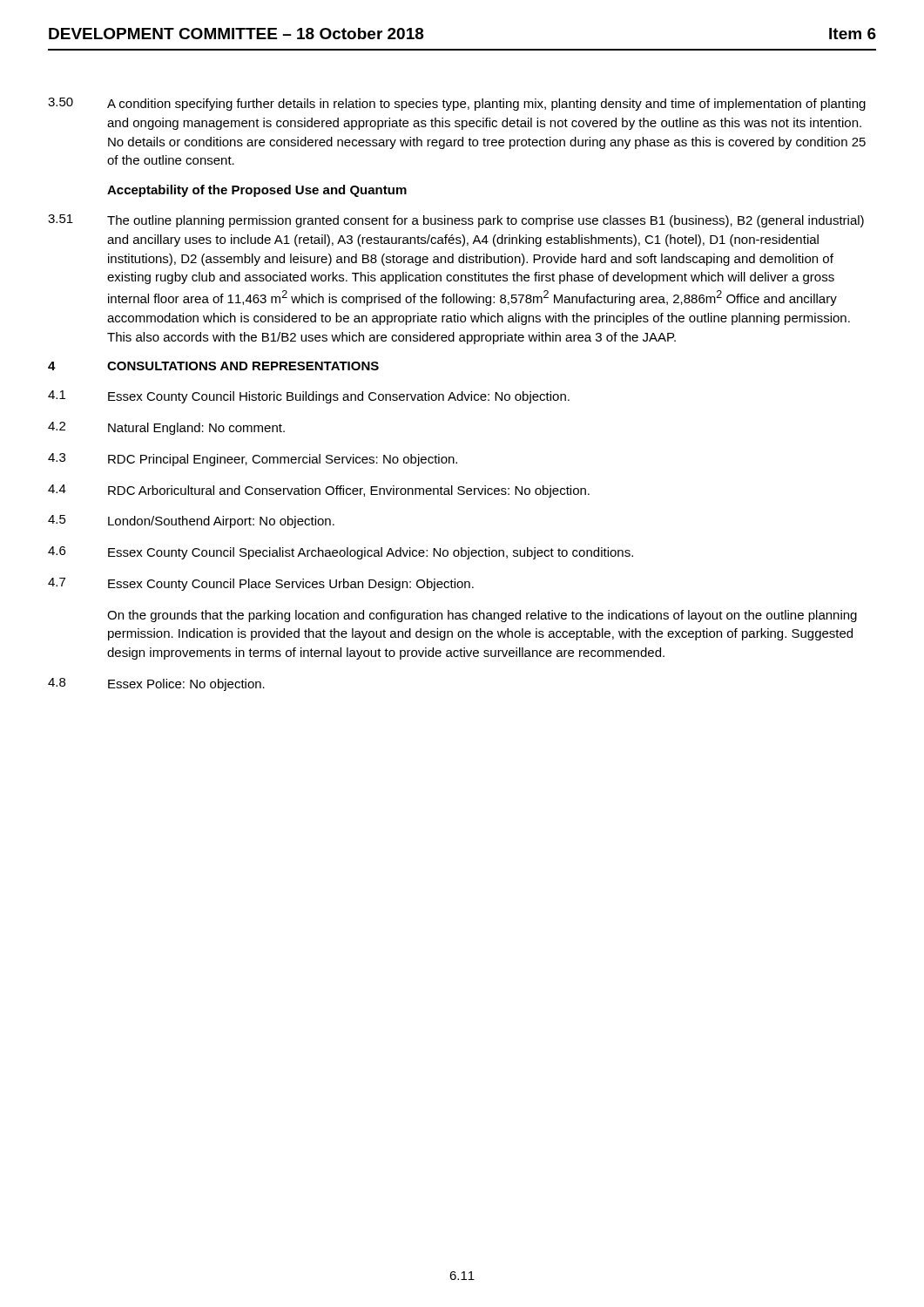Click on the passage starting "4.6 Essex County Council Specialist"
924x1307 pixels.
tap(462, 552)
